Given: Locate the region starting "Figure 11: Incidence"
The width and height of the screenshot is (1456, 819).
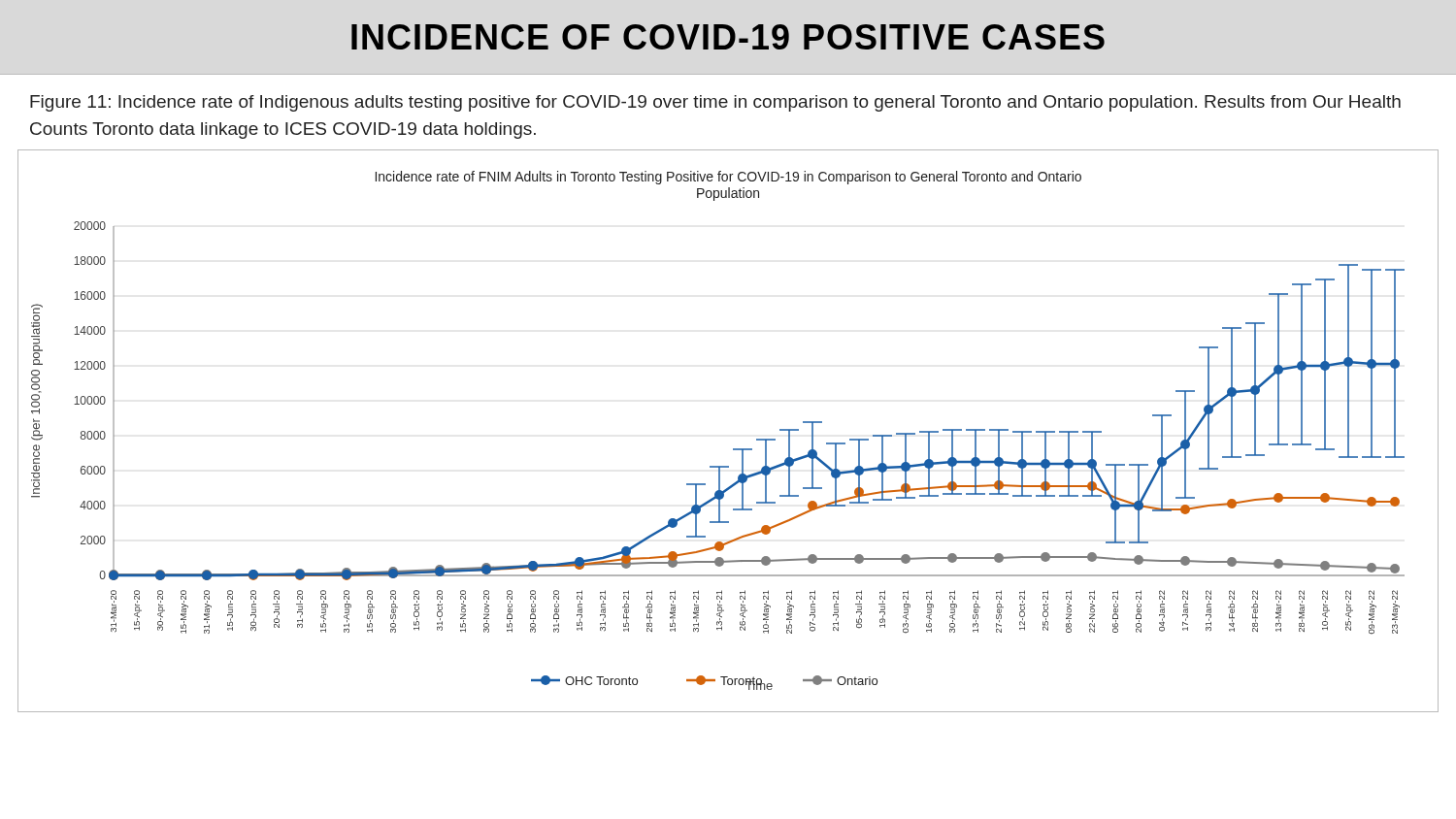Looking at the screenshot, I should tap(715, 115).
